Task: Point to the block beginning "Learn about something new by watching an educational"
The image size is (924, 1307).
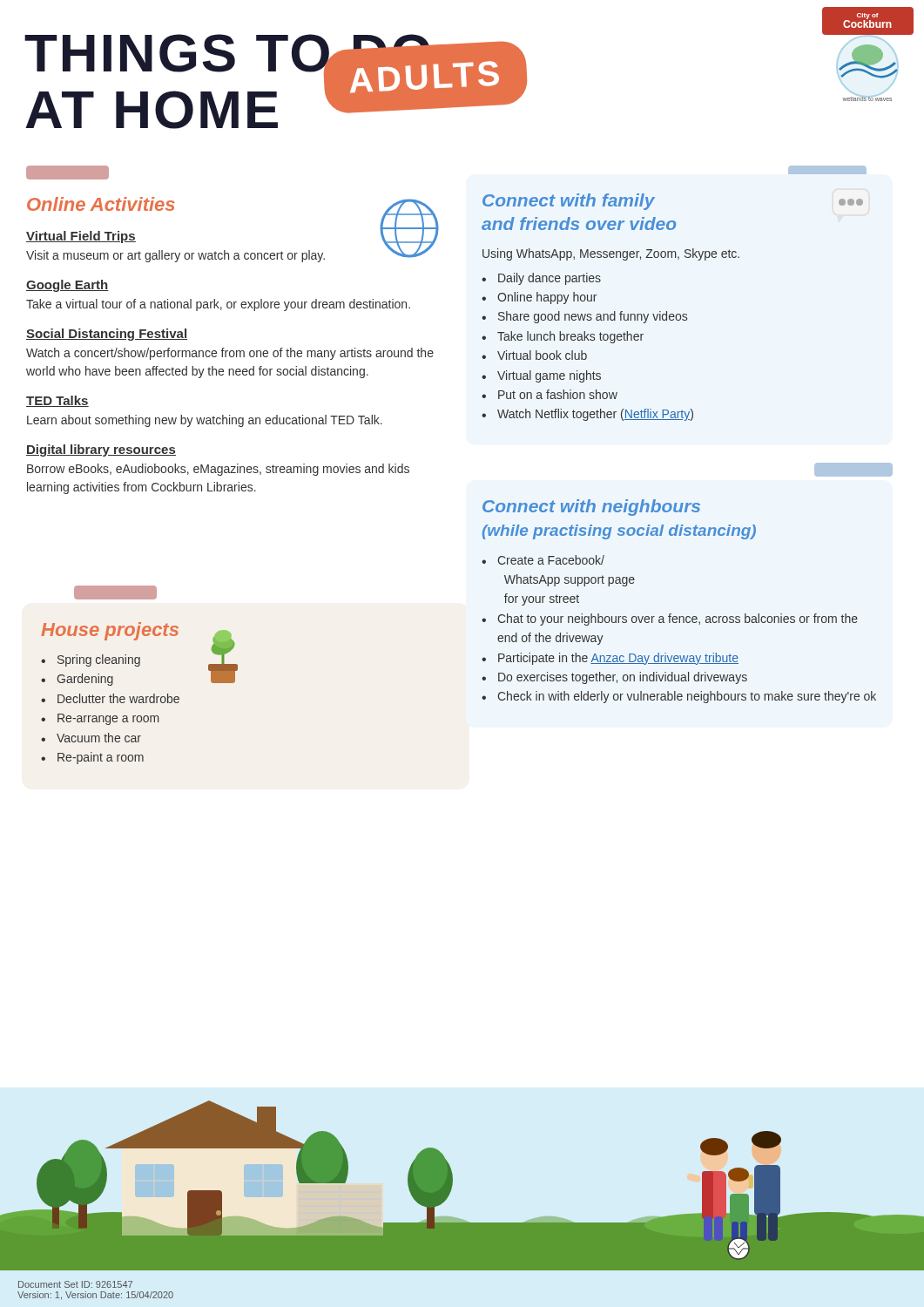Action: click(205, 420)
